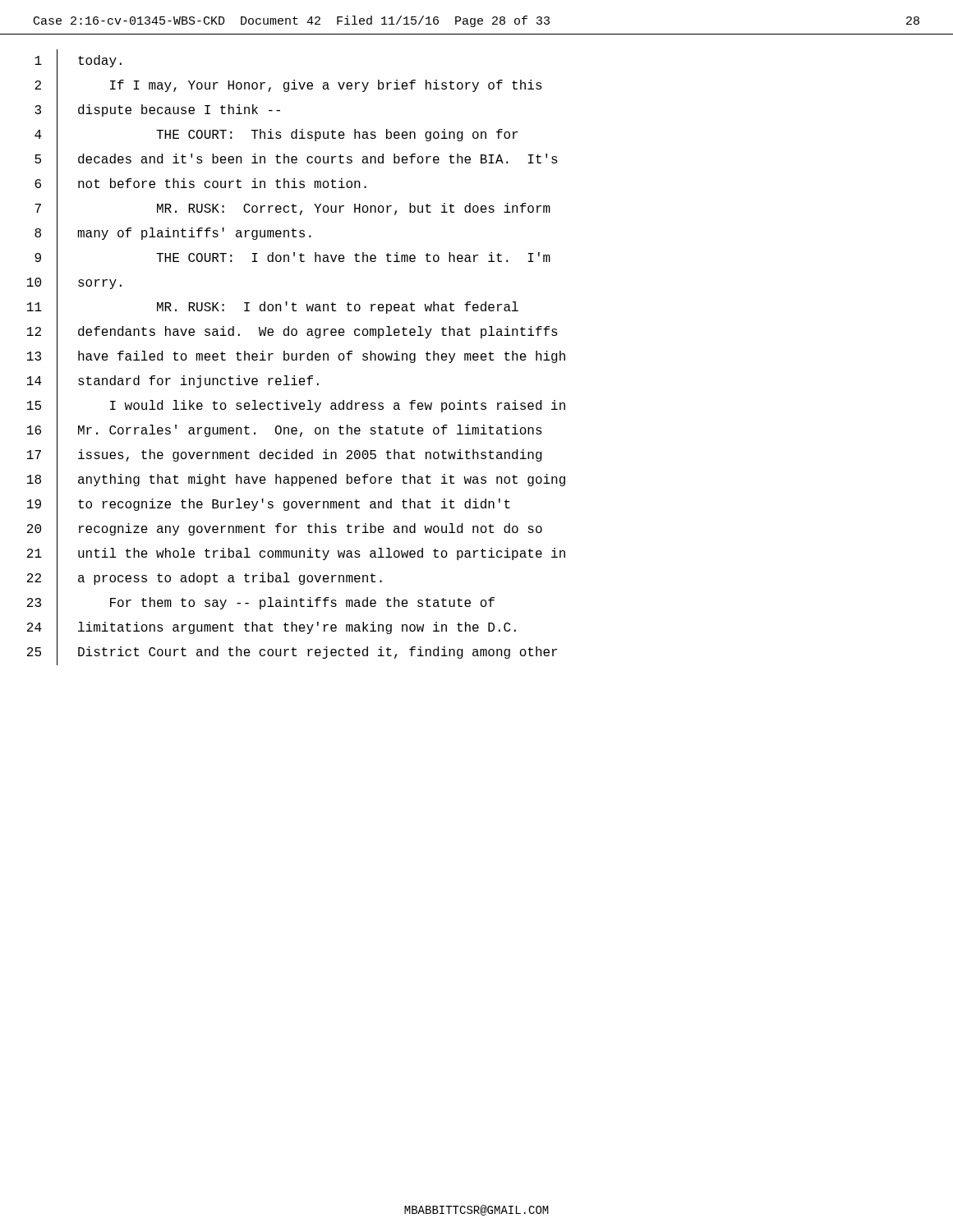The image size is (953, 1232).
Task: Select the text block that reads "23 For them to say"
Action: coord(476,604)
